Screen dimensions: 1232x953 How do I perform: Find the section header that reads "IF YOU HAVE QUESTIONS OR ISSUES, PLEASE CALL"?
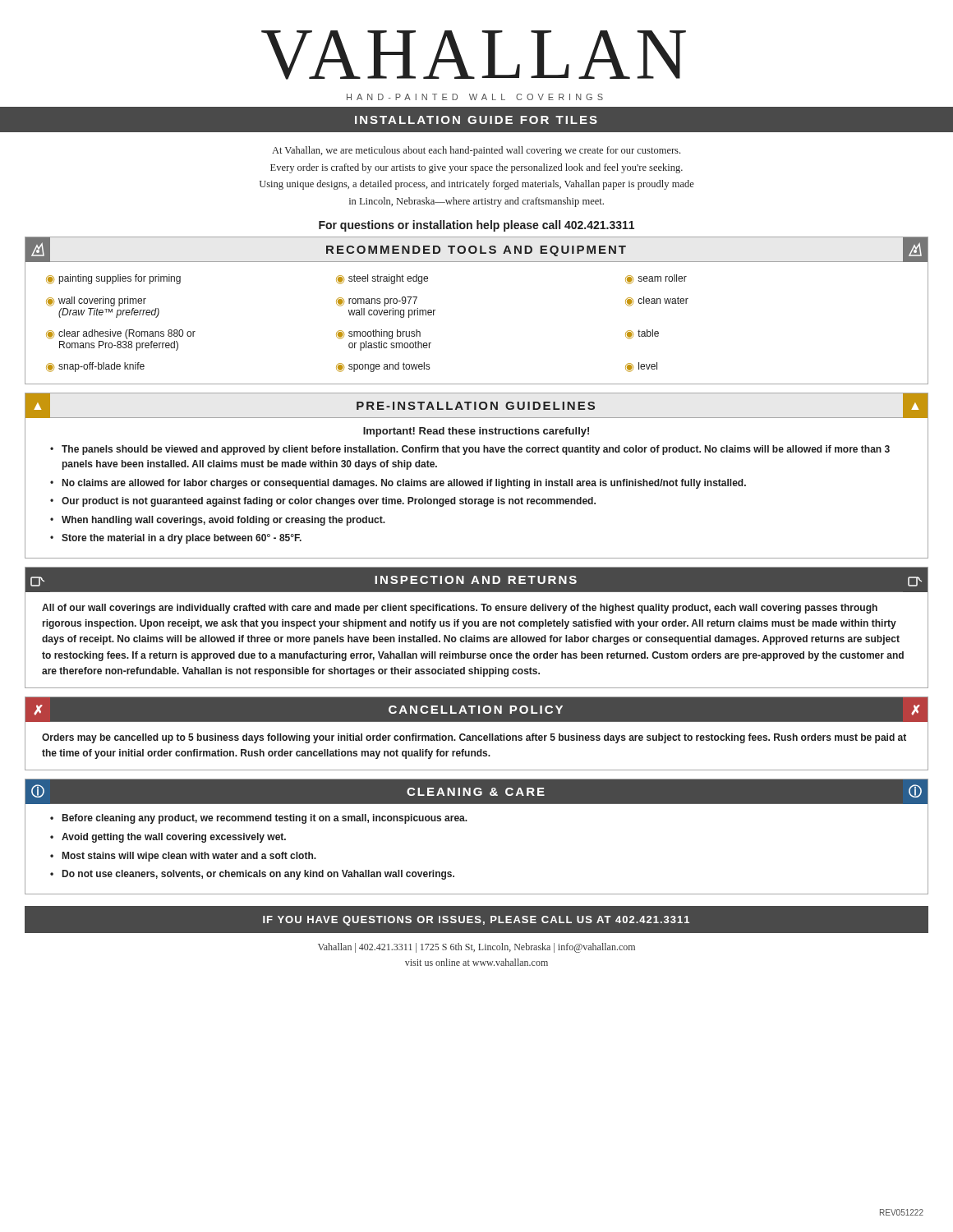[x=476, y=919]
